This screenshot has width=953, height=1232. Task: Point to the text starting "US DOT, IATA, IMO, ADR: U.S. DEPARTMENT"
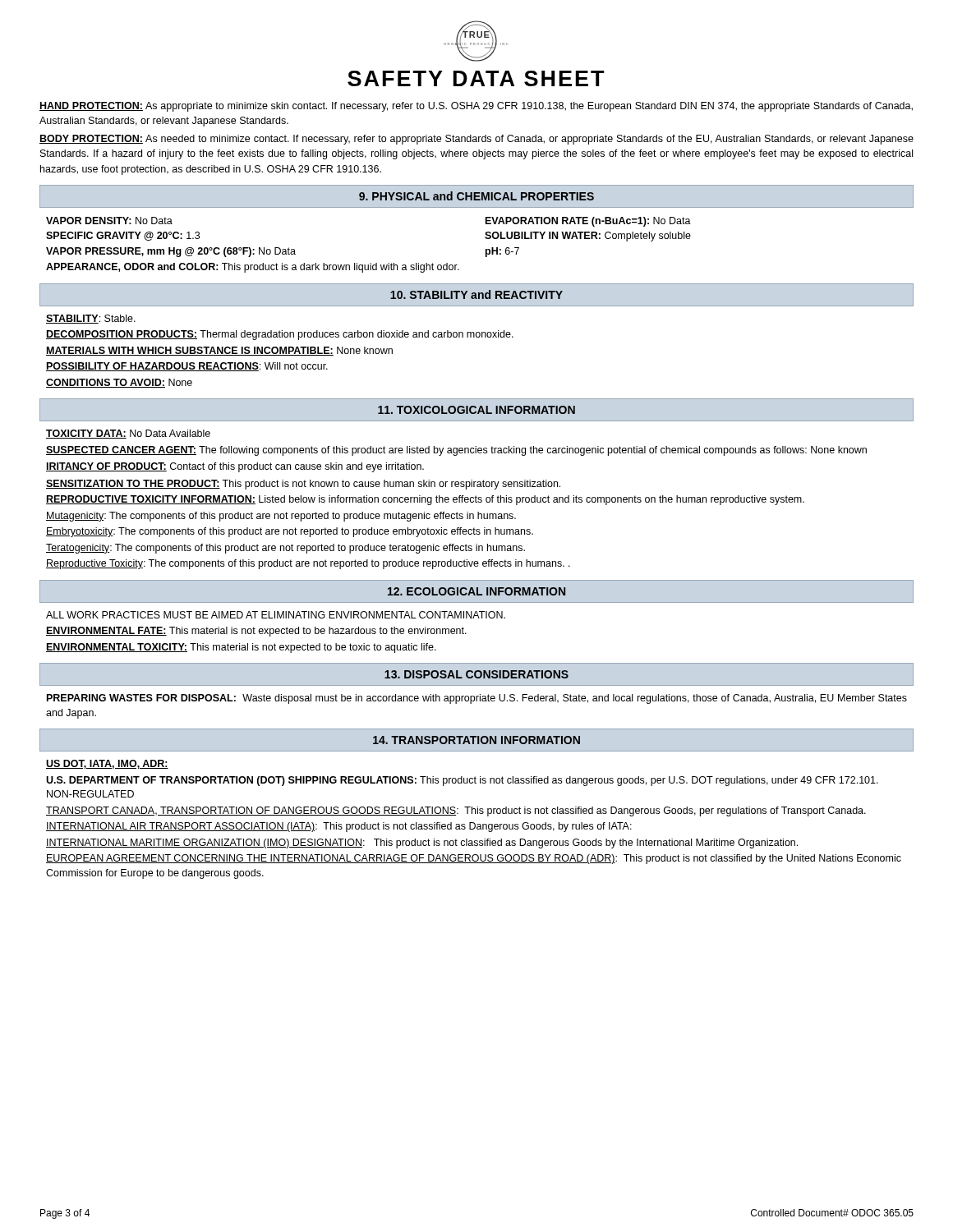click(476, 819)
